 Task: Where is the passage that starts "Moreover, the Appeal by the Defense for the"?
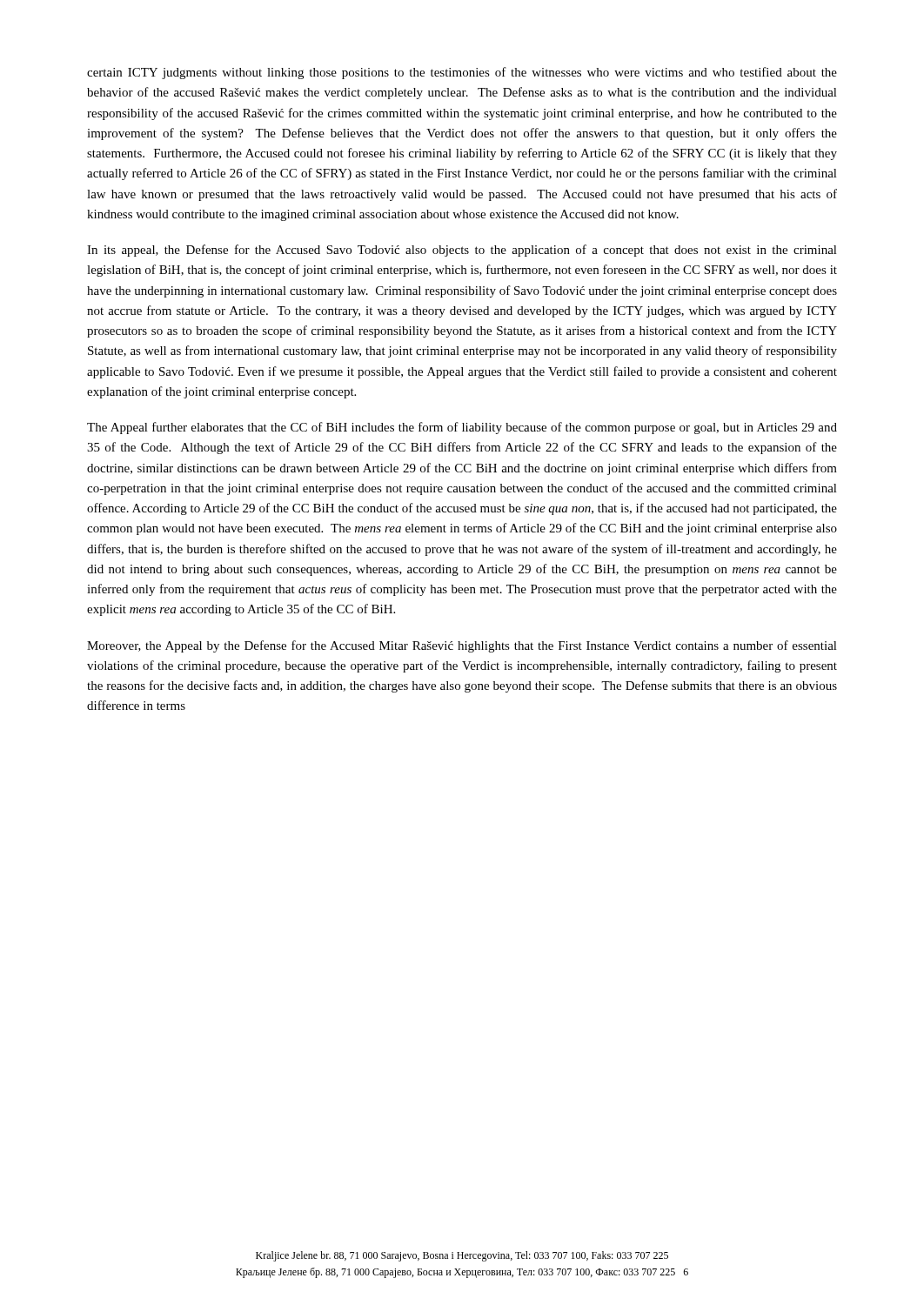[462, 675]
